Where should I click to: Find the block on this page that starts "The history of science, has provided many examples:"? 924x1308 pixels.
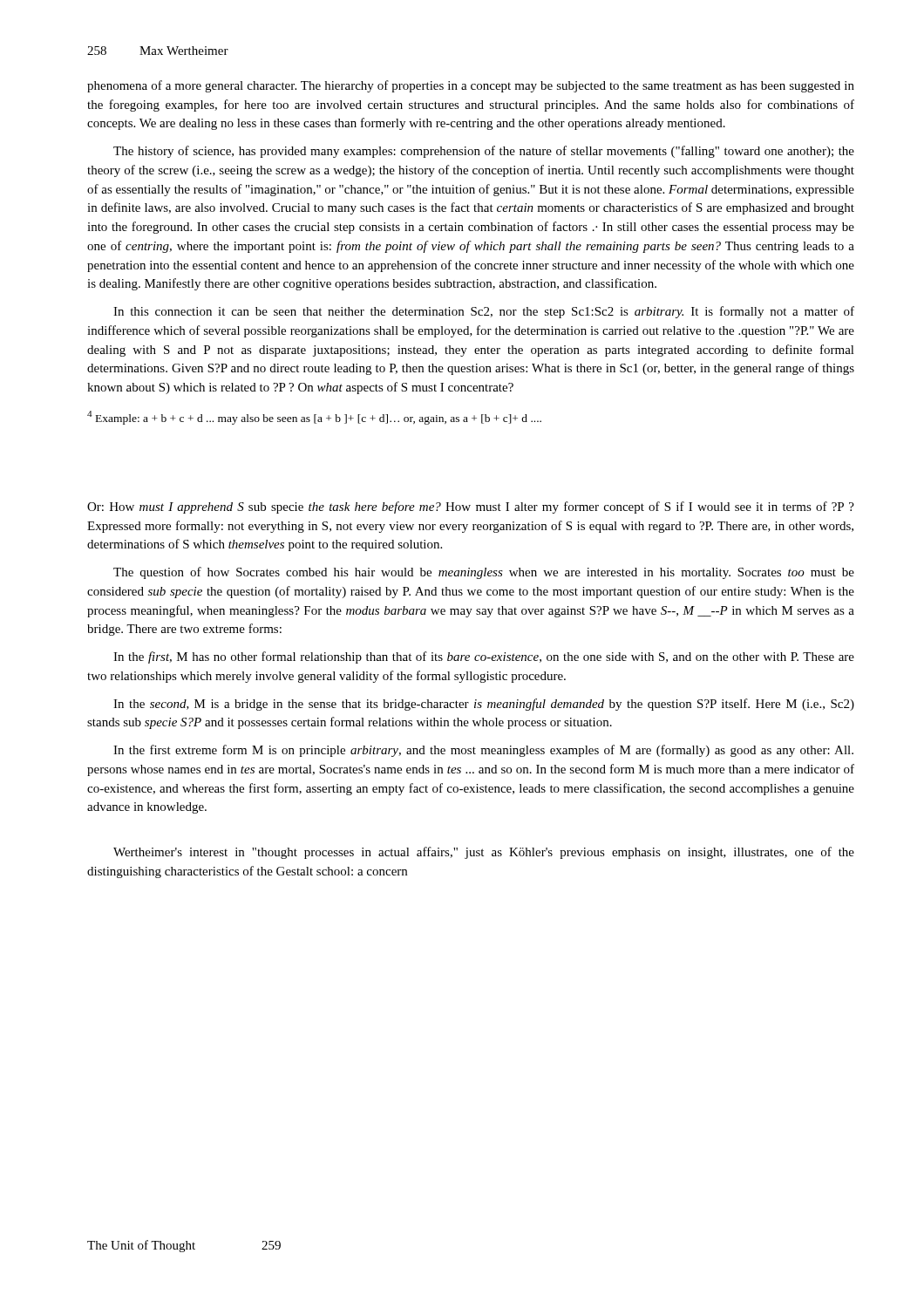pos(471,218)
